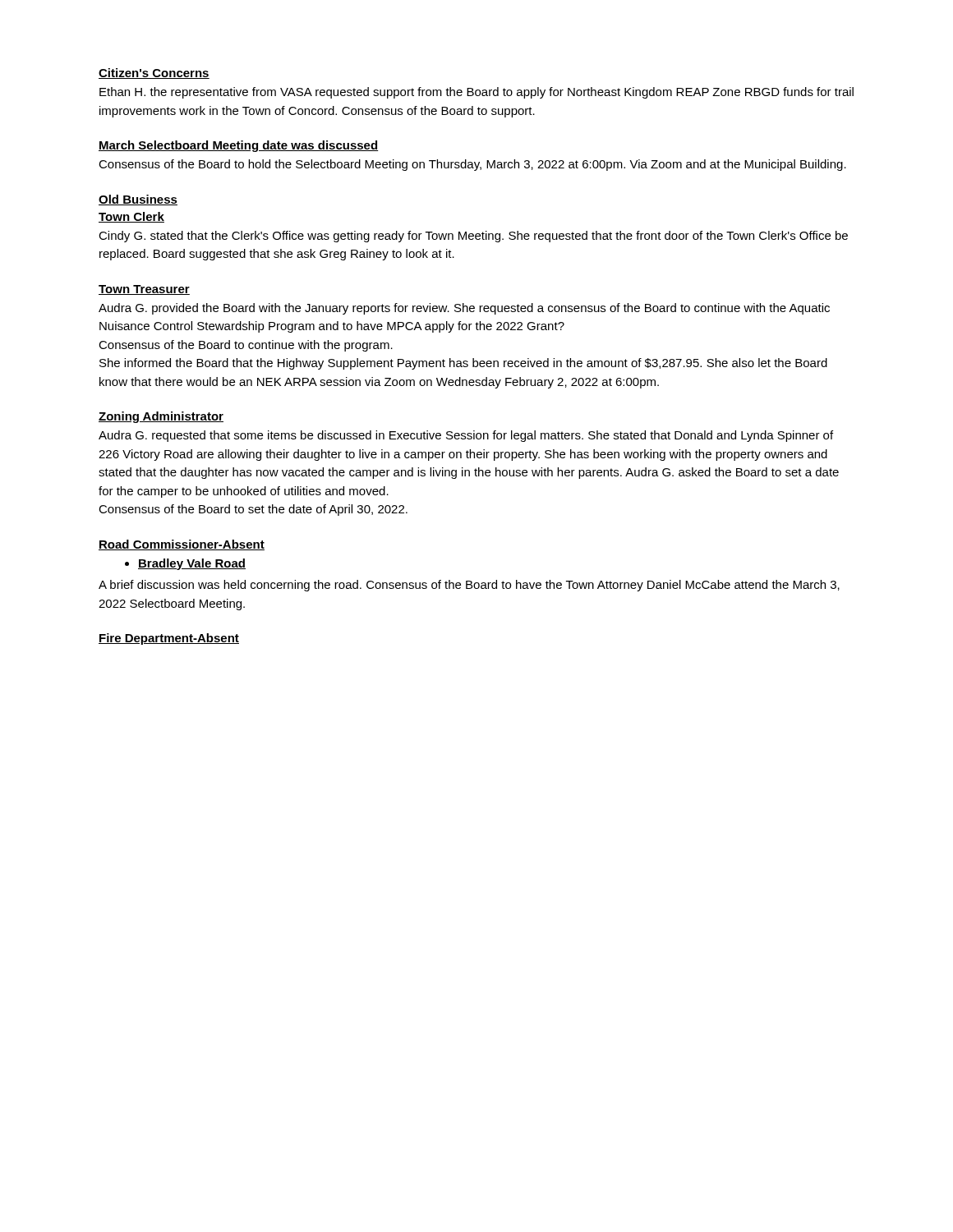
Task: Point to "Old Business"
Action: point(138,199)
